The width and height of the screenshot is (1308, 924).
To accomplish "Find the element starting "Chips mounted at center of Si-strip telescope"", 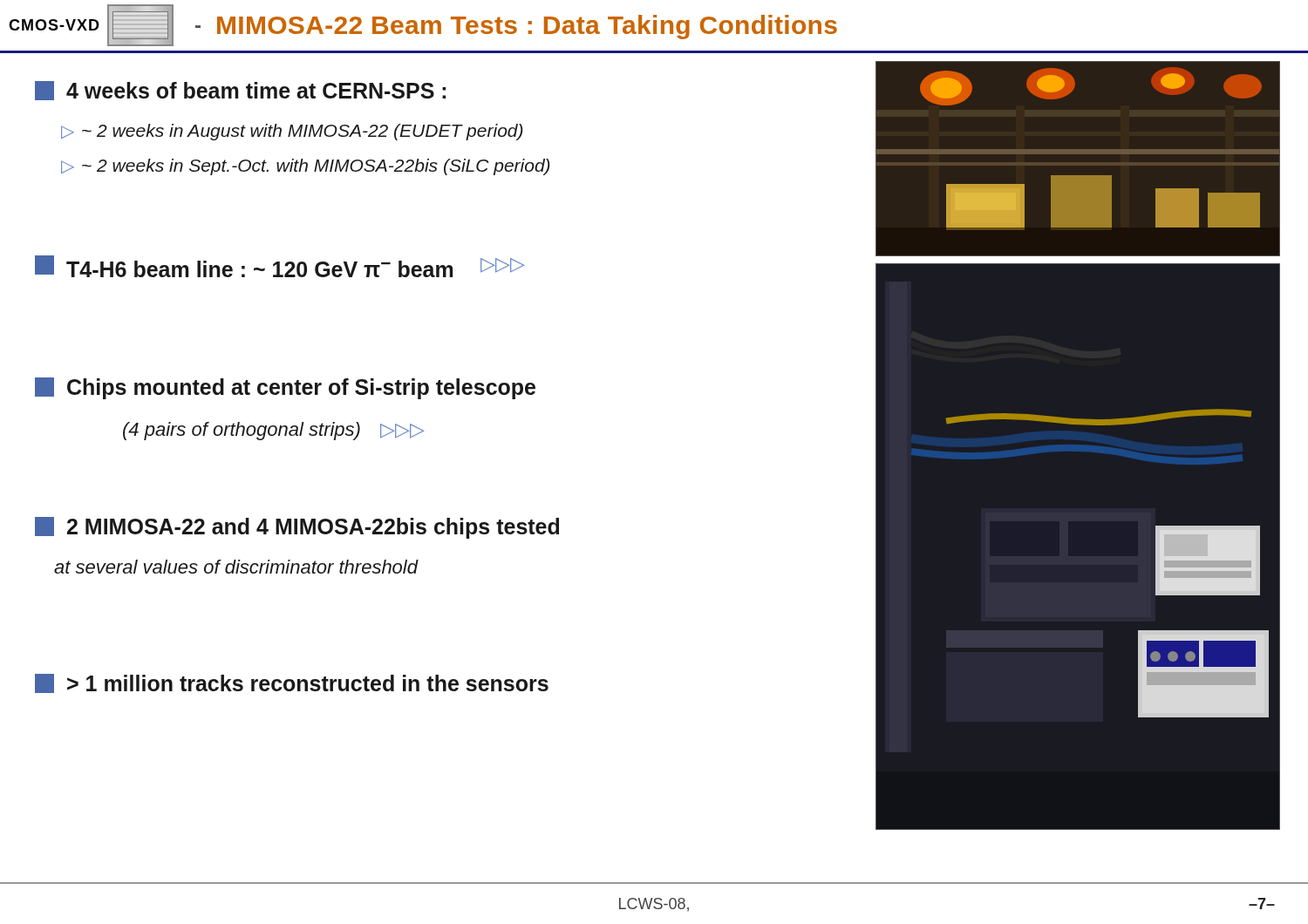I will point(286,387).
